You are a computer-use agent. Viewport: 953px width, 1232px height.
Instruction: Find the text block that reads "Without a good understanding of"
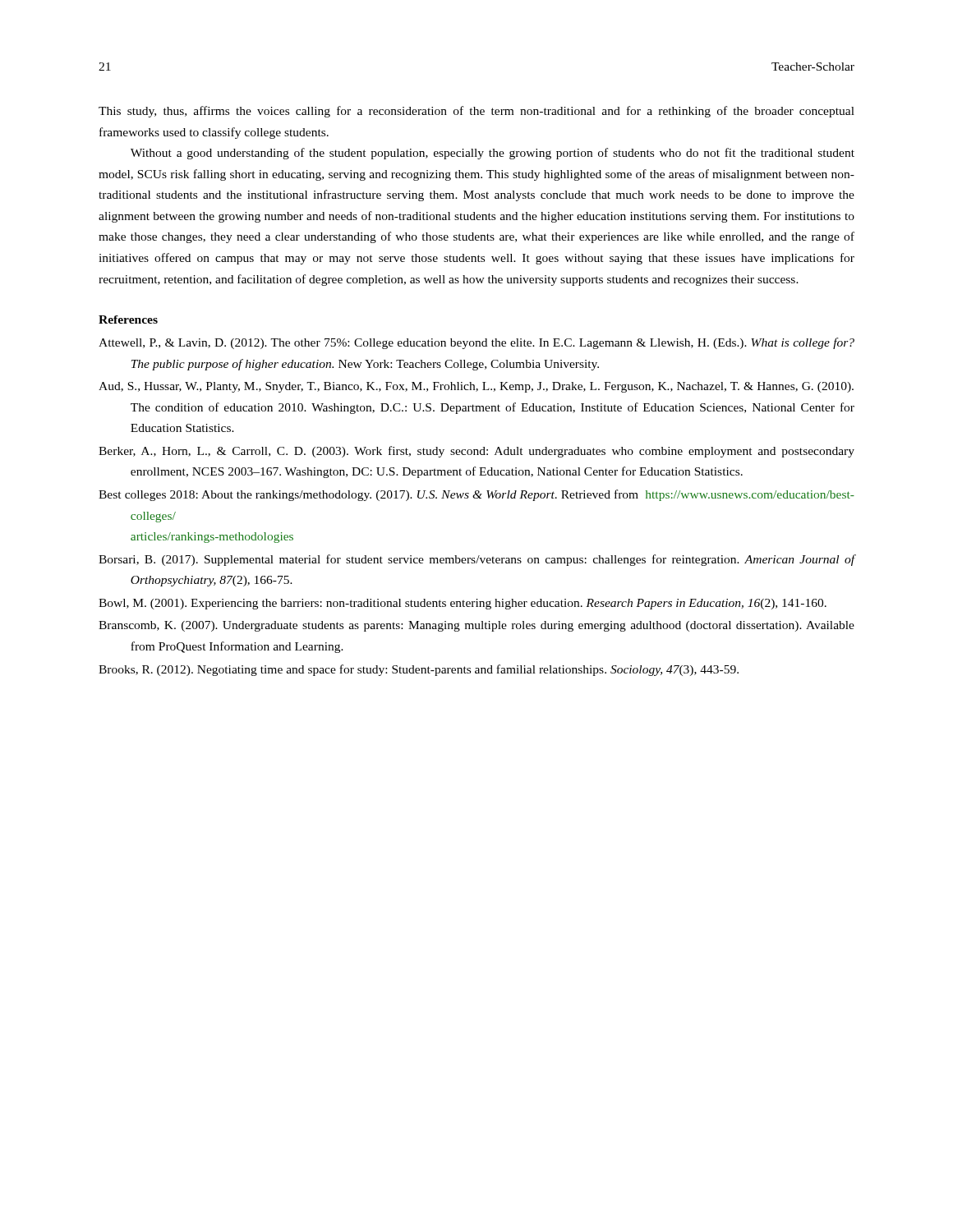(476, 216)
